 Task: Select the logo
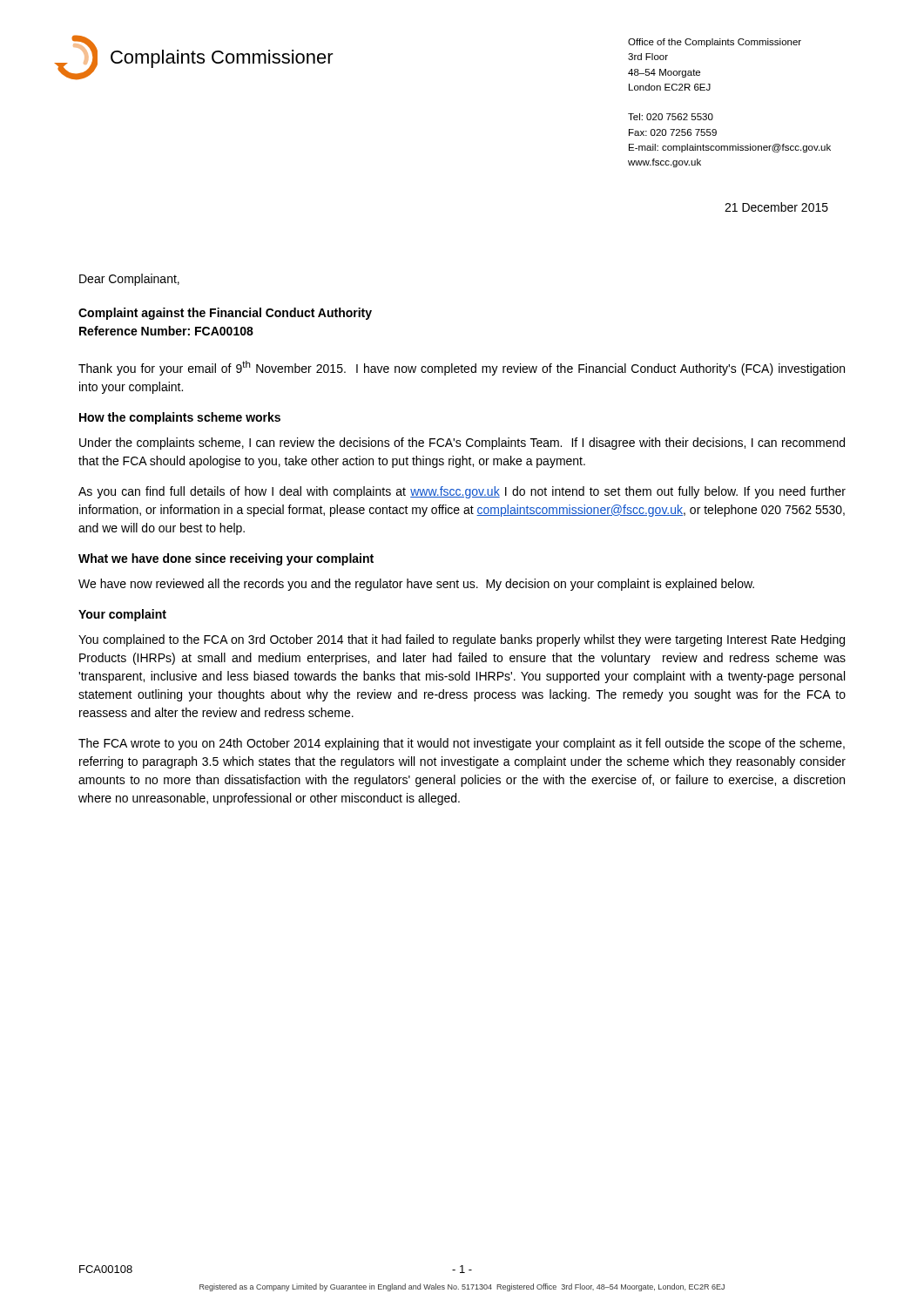click(218, 58)
